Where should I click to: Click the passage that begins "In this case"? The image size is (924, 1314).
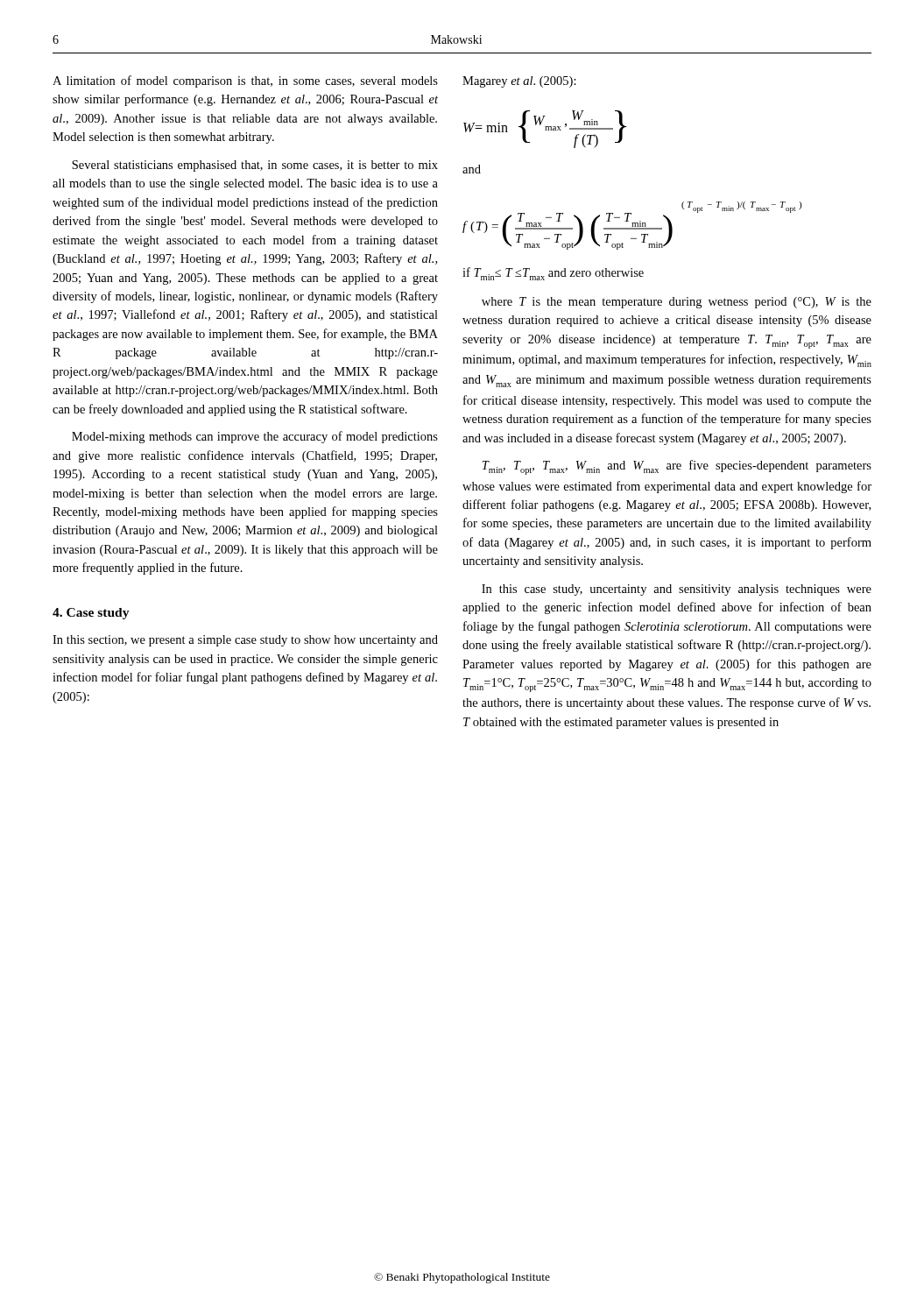pyautogui.click(x=667, y=655)
